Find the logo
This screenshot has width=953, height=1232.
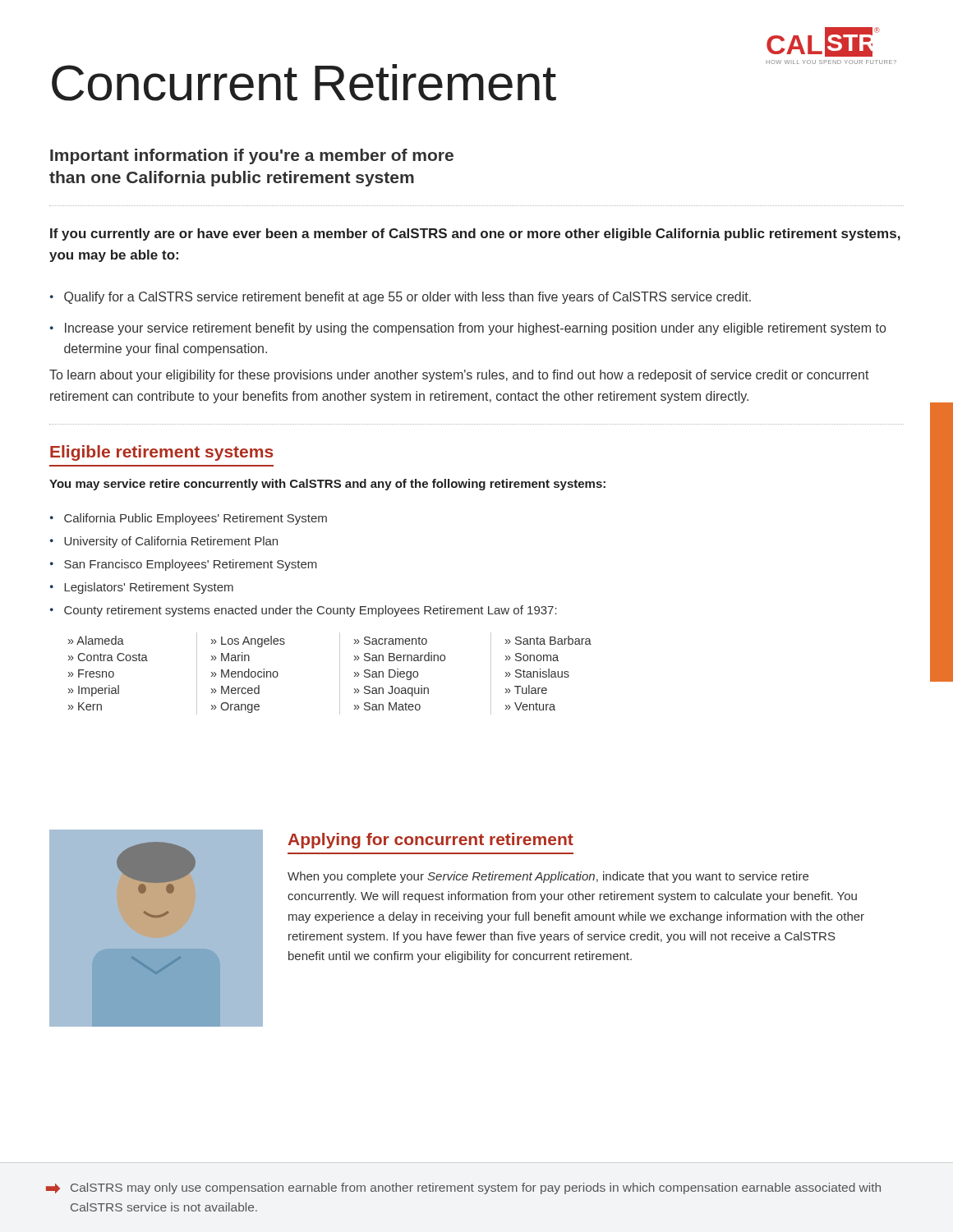click(835, 47)
